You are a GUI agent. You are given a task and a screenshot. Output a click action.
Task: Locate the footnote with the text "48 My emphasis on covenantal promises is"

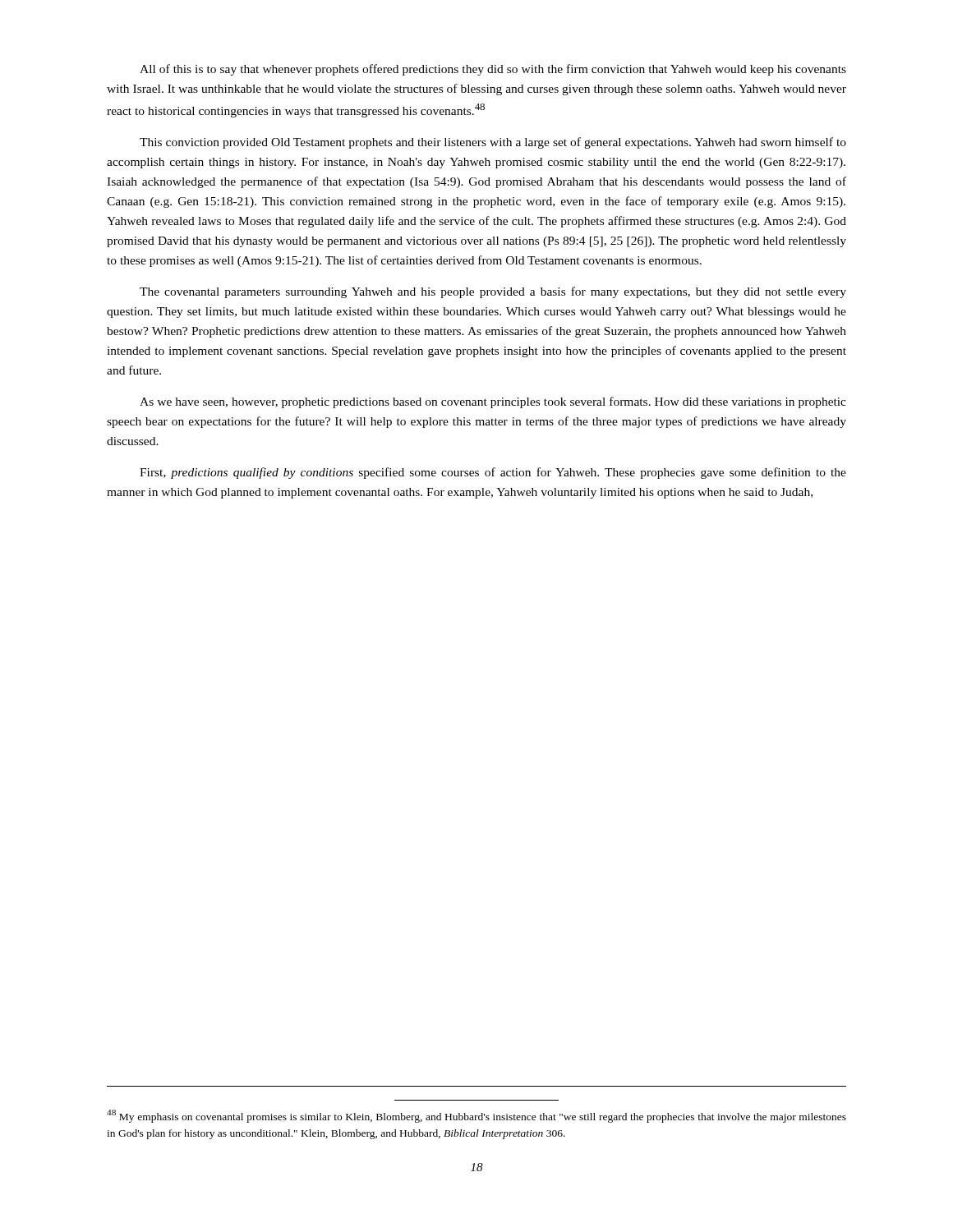click(476, 1121)
